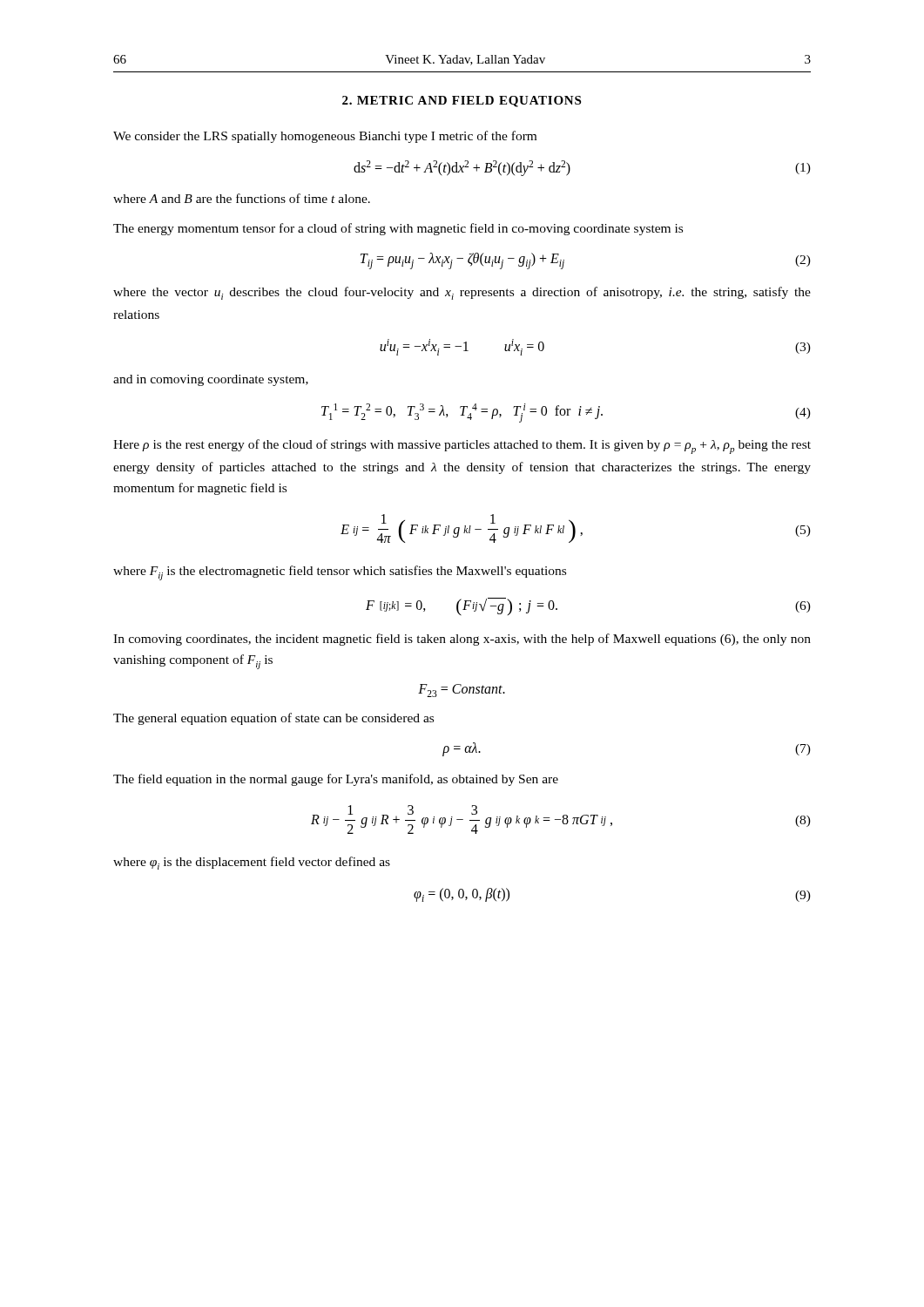Click on the text block that says "where A and B are the functions of"
The image size is (924, 1307).
[242, 199]
